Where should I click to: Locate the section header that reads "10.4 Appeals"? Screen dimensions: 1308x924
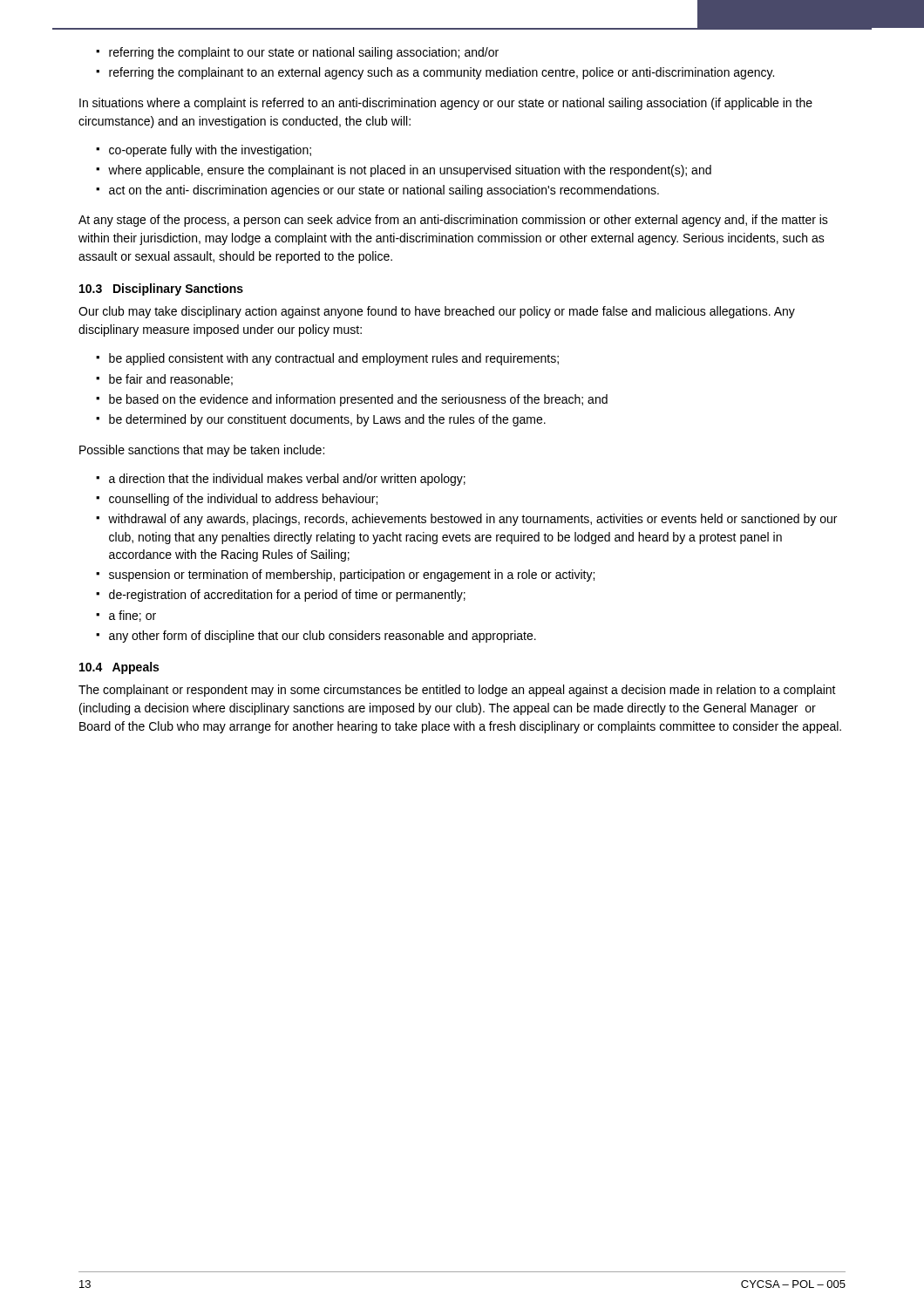tap(119, 667)
